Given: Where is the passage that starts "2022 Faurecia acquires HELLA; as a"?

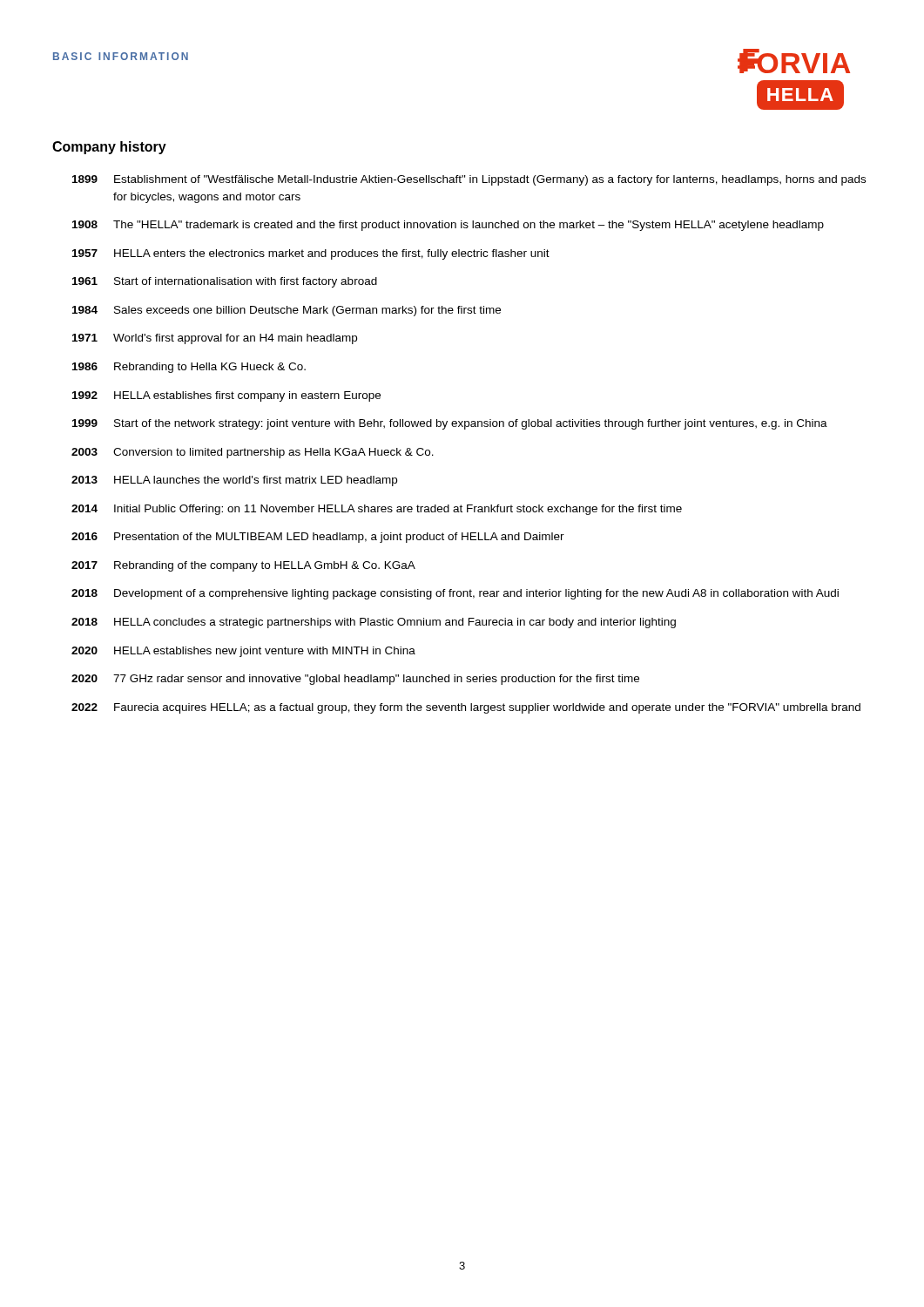Looking at the screenshot, I should coord(462,707).
